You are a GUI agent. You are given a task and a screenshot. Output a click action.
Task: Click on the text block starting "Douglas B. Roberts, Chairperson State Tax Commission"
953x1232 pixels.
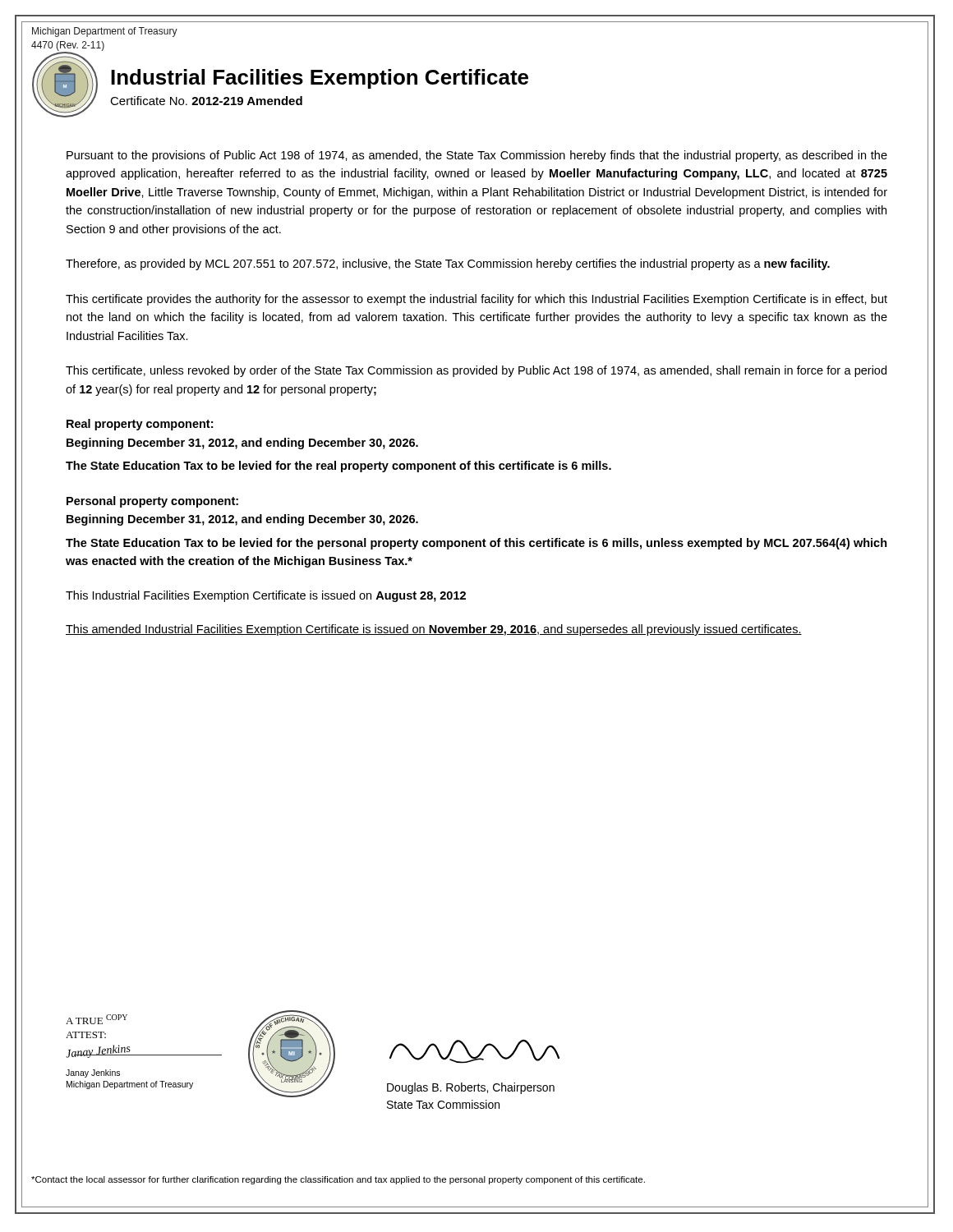pos(471,1096)
